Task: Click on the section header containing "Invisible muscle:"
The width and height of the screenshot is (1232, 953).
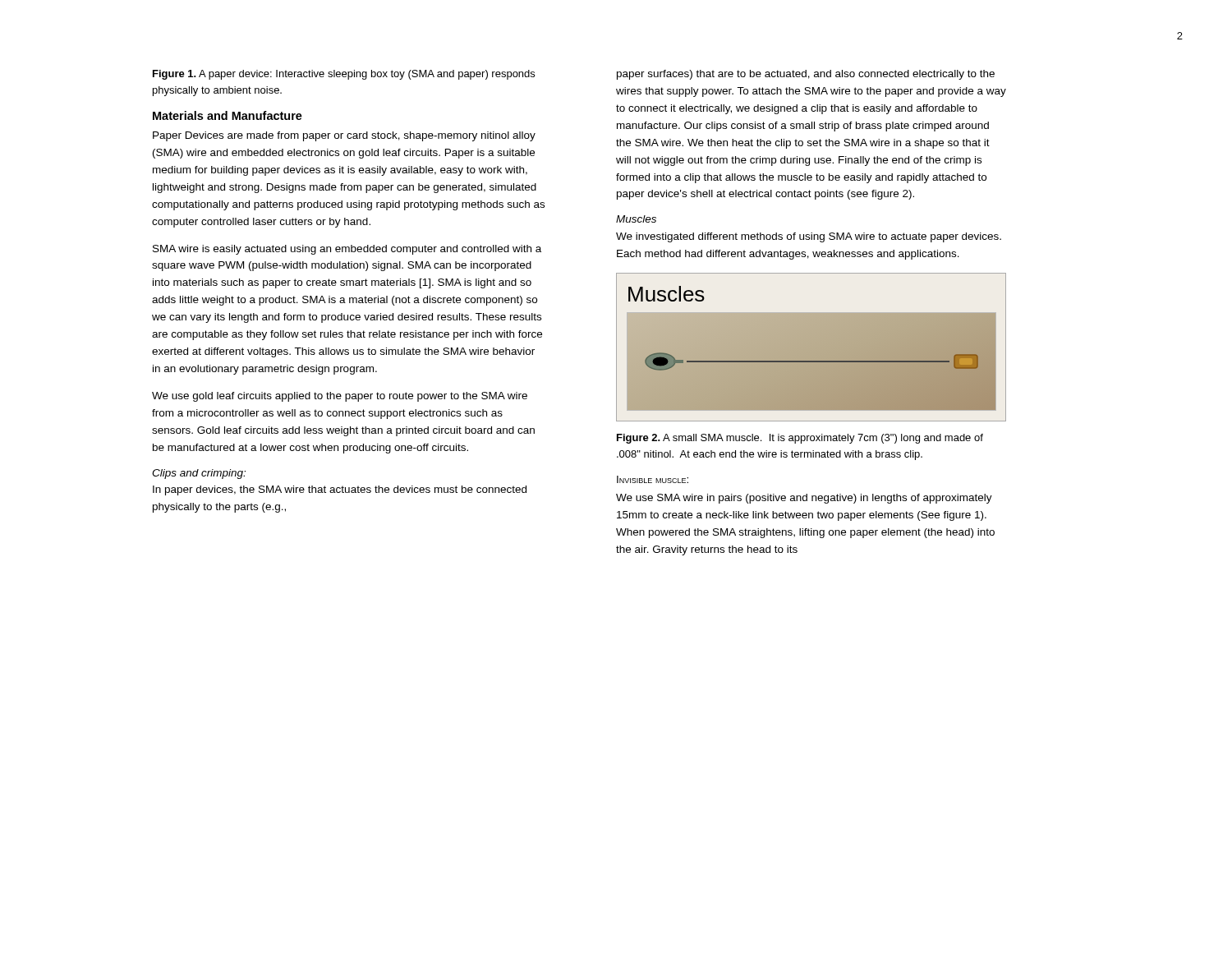Action: pos(653,480)
